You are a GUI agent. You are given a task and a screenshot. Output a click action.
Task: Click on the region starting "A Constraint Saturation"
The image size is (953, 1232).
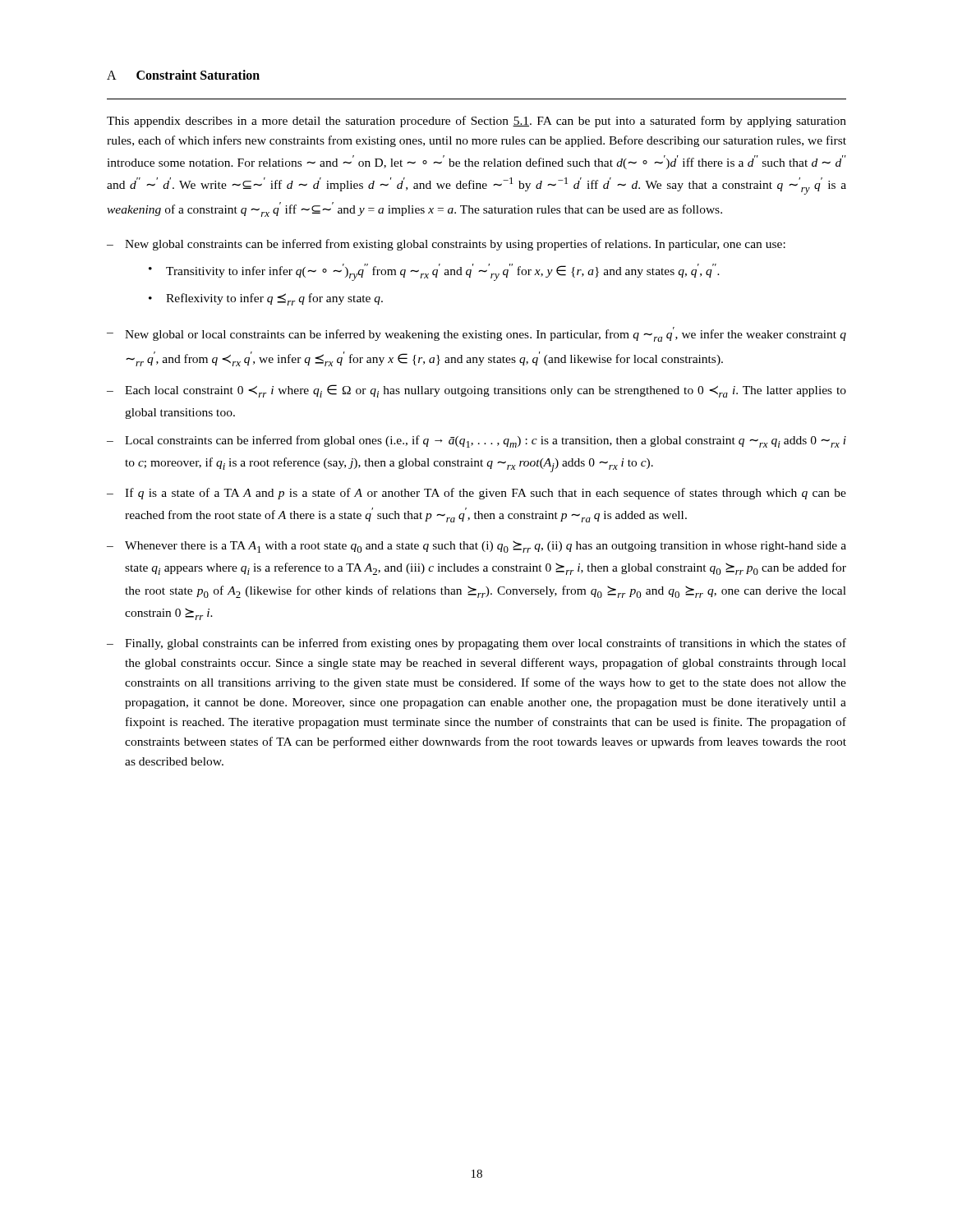coord(183,75)
